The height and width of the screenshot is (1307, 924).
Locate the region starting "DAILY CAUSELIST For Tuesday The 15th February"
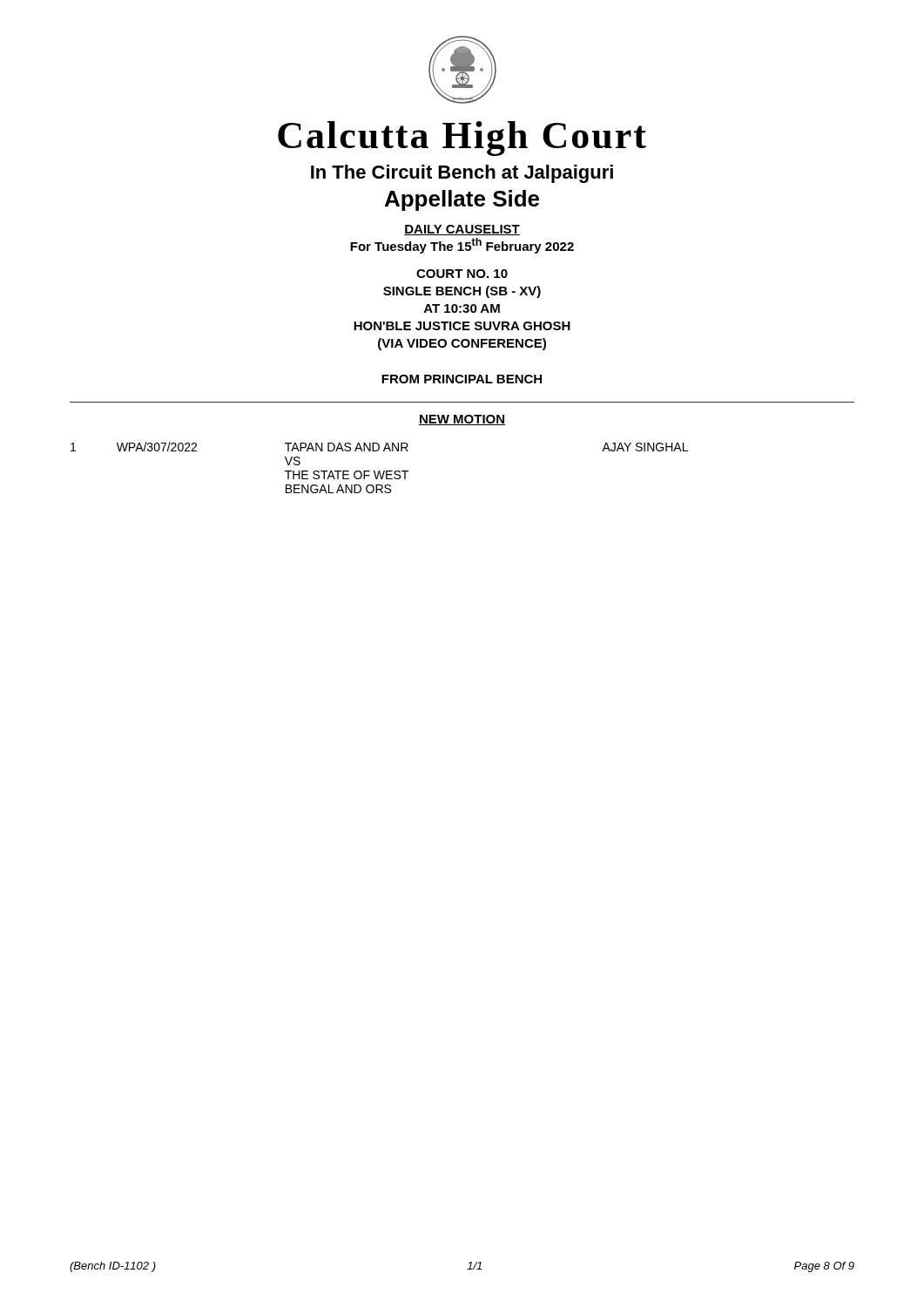[x=462, y=237]
